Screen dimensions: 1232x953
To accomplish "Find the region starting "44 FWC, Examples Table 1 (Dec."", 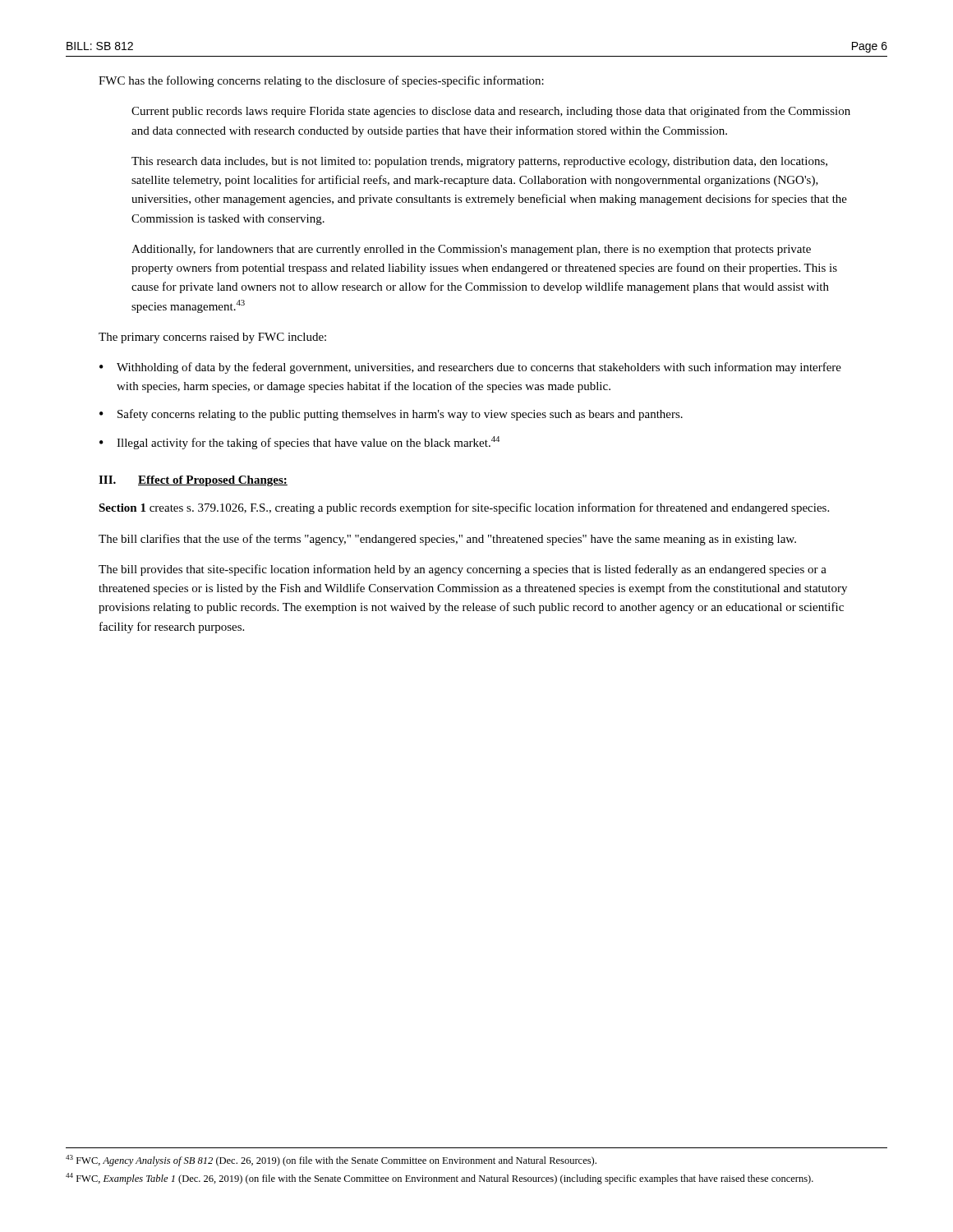I will (440, 1178).
